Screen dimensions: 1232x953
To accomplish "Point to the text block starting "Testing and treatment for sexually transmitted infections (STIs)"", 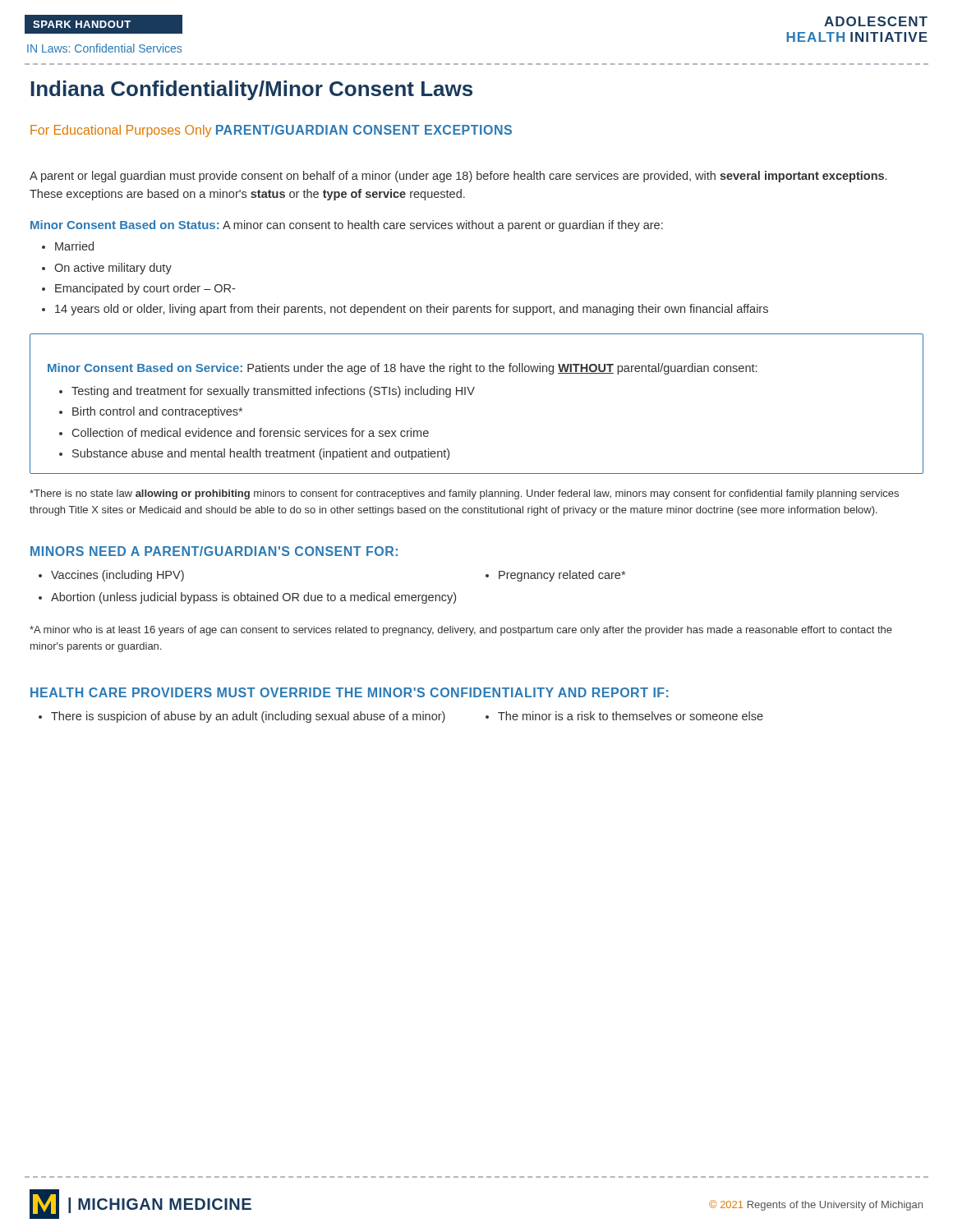I will point(476,392).
